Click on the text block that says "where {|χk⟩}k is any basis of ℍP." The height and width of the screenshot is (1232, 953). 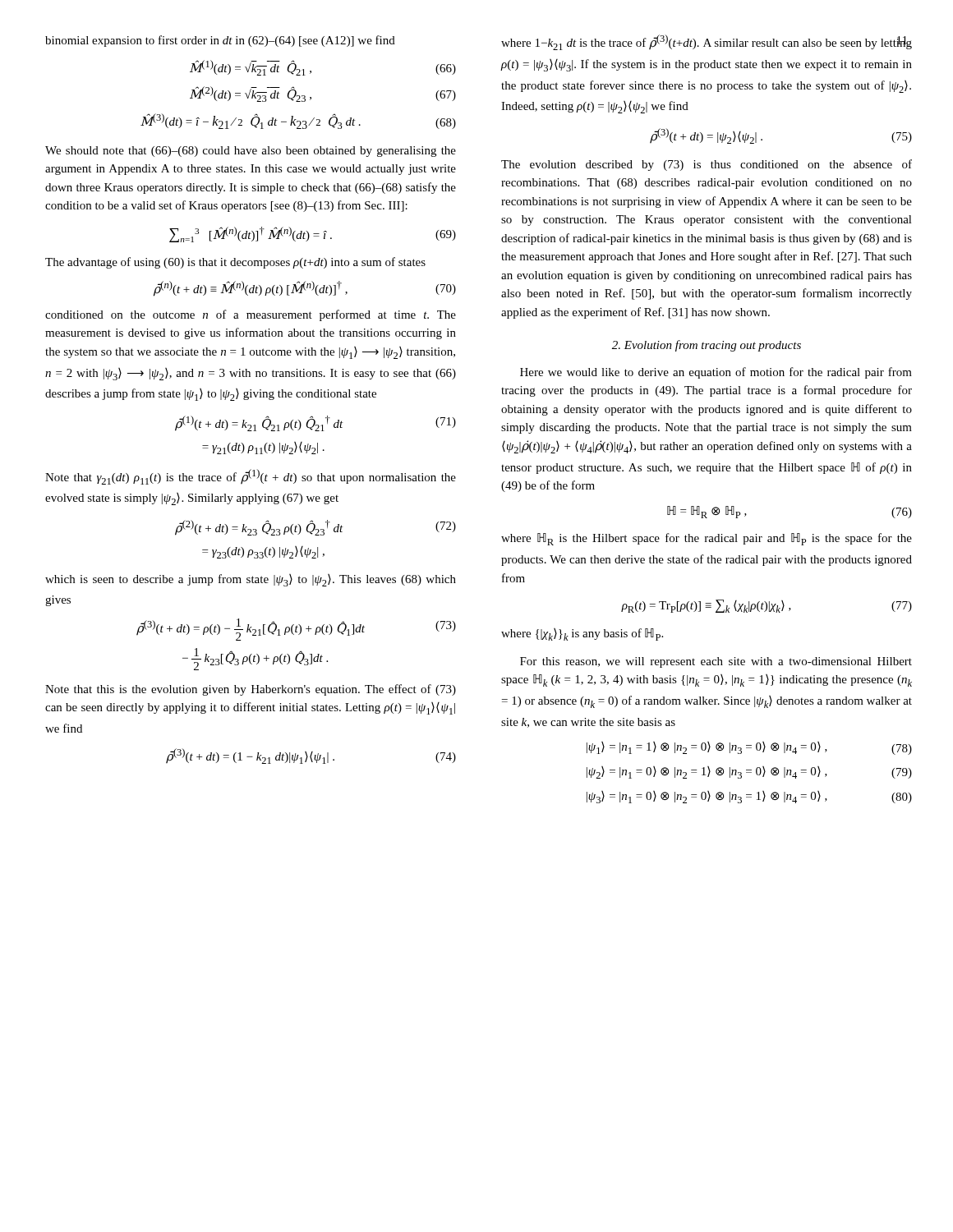[x=707, y=677]
